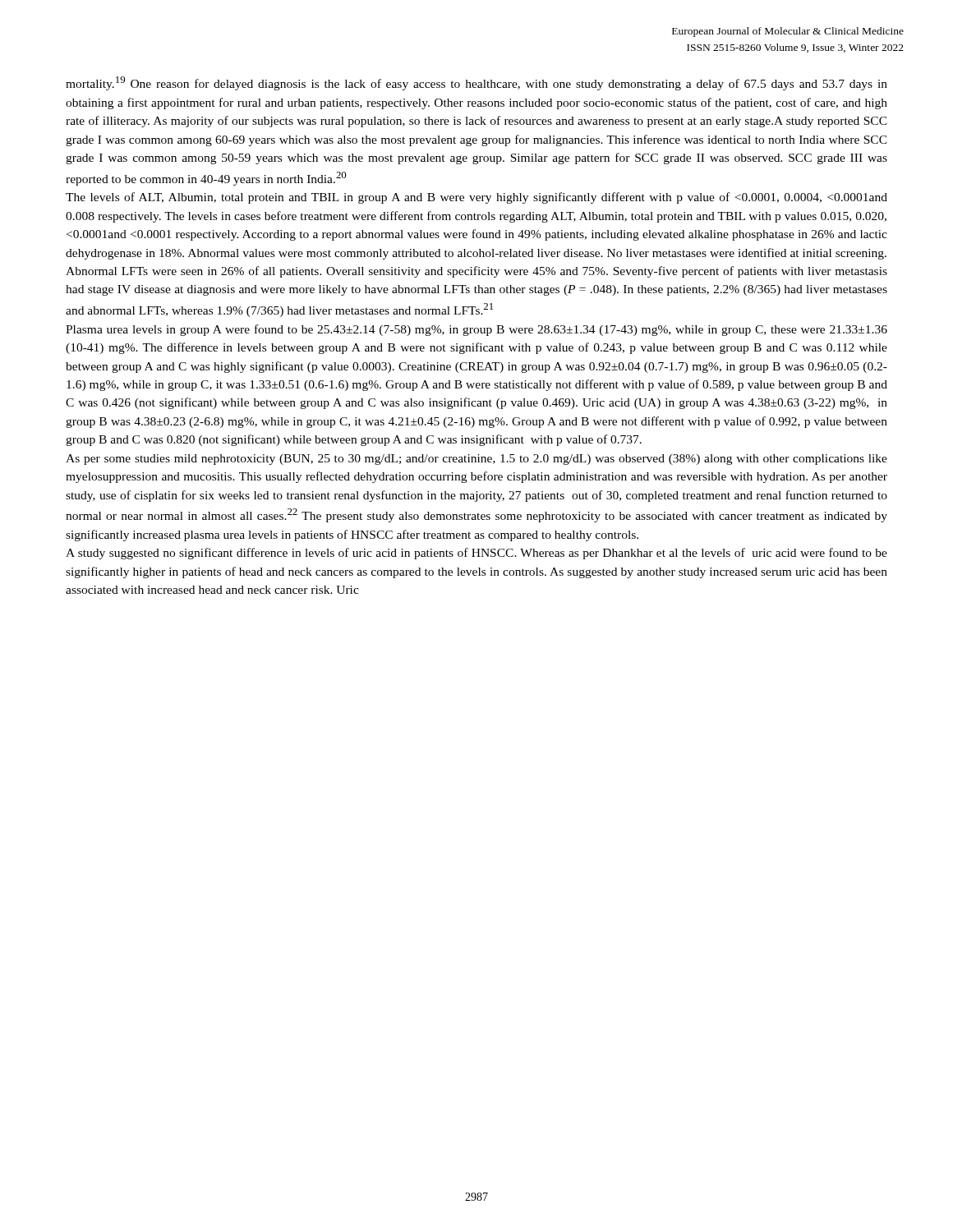Viewport: 953px width, 1232px height.
Task: Point to the block beginning "Plasma urea levels"
Action: click(x=476, y=385)
